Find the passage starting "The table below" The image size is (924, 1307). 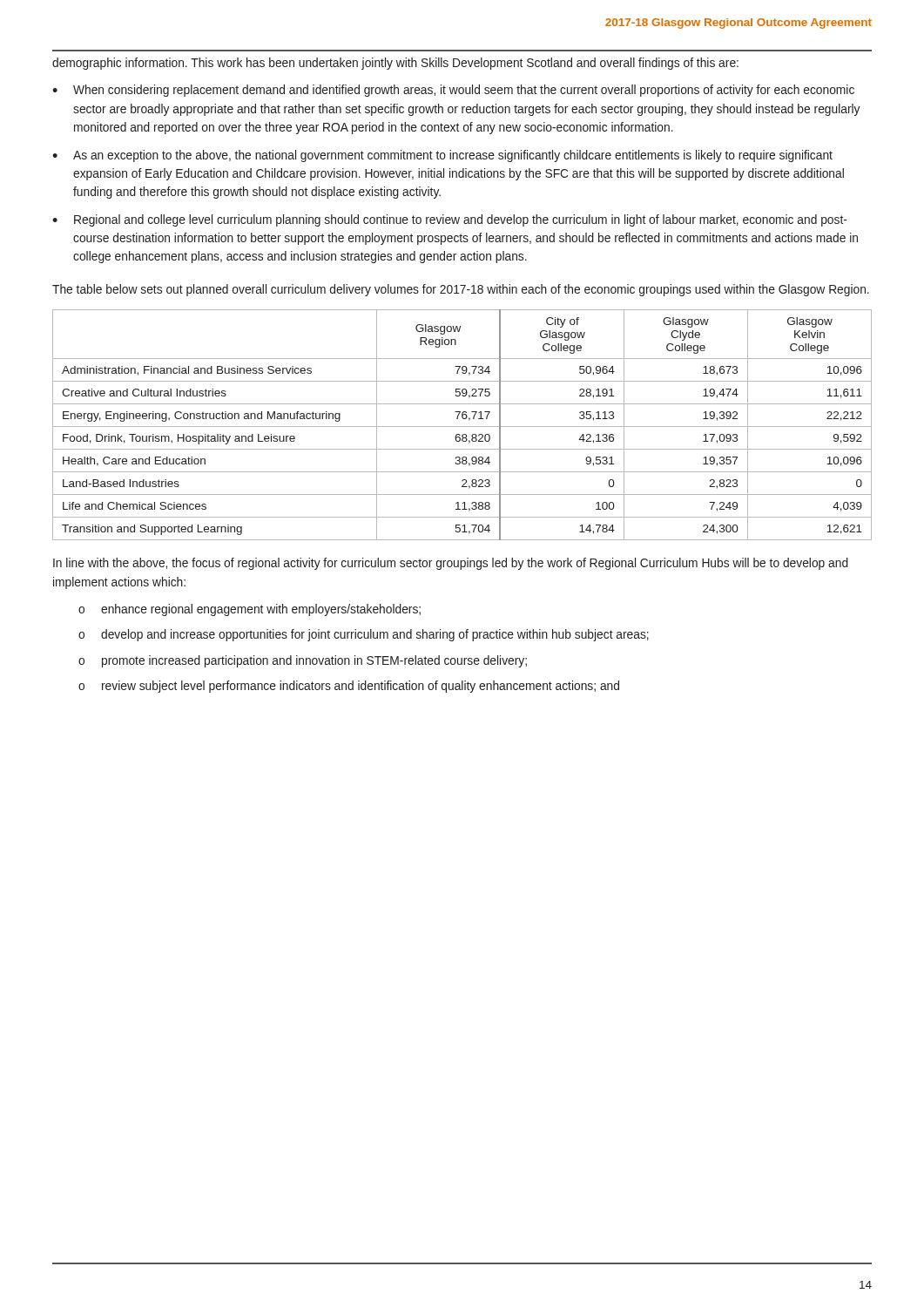461,290
